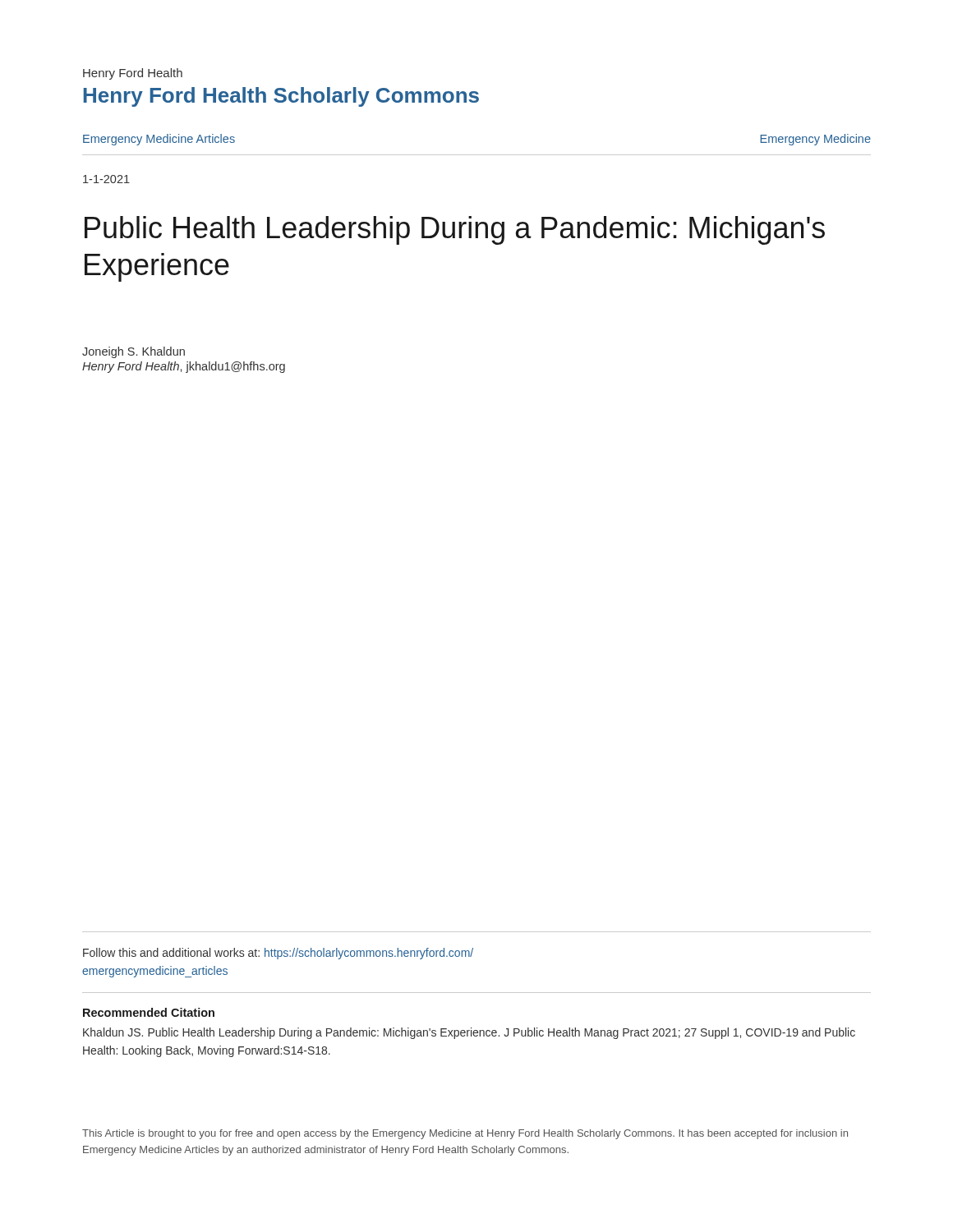Locate the text "Emergency Medicine Articles"
This screenshot has height=1232, width=953.
(159, 139)
